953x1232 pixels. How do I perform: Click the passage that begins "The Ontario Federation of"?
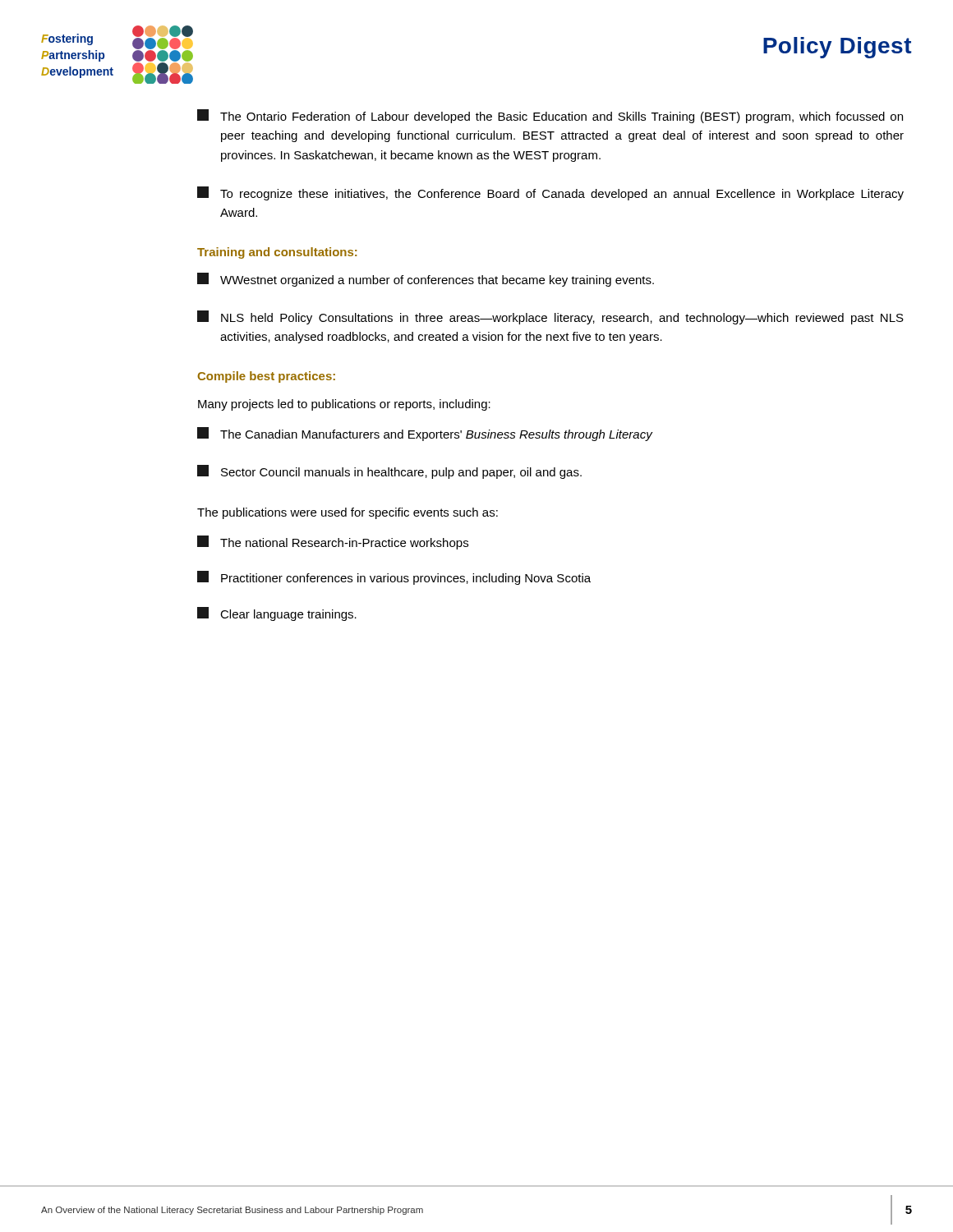[550, 135]
